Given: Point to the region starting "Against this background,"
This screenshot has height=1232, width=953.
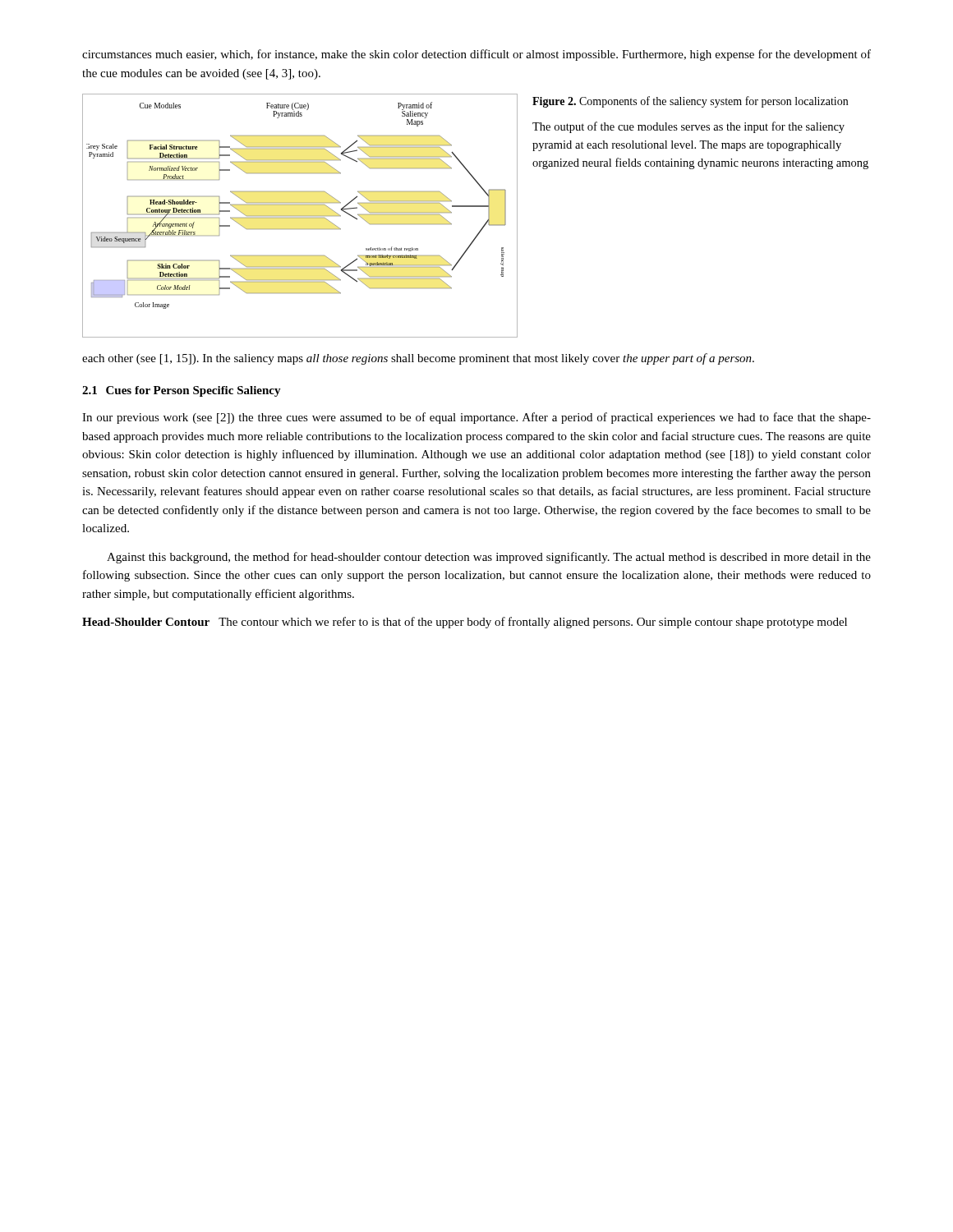Looking at the screenshot, I should pos(476,575).
